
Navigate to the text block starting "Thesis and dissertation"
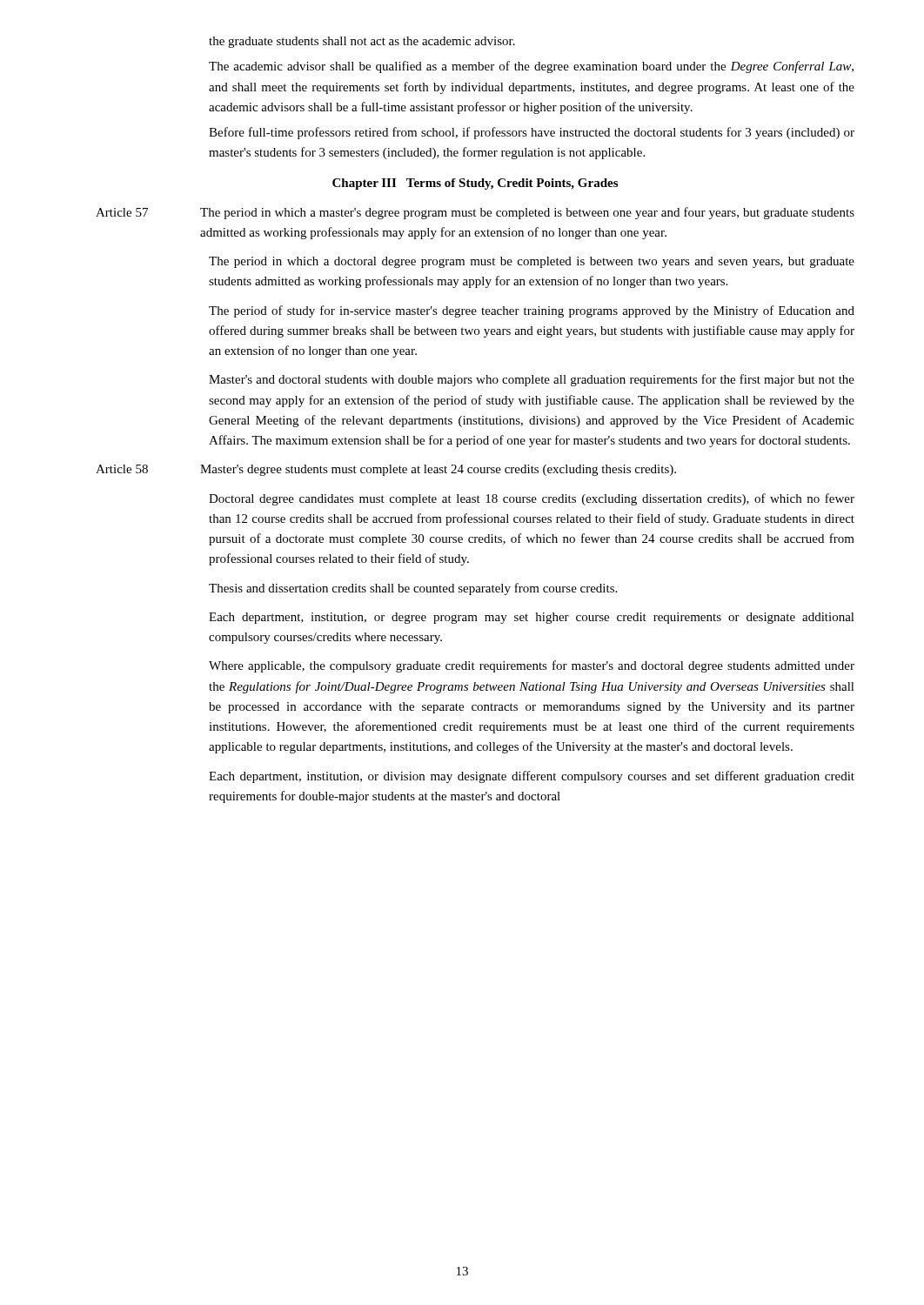tap(413, 588)
